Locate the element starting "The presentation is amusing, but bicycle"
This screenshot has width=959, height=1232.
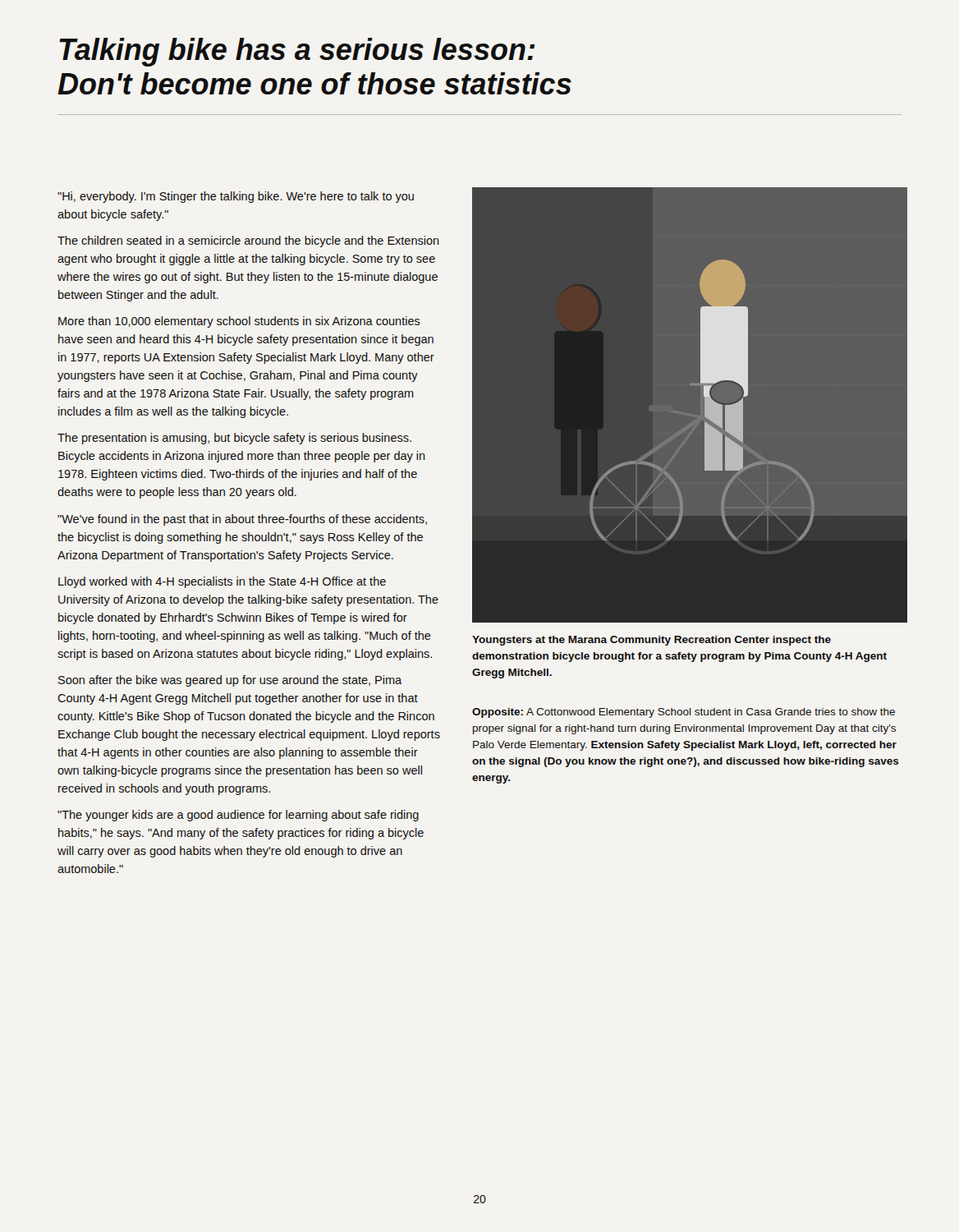click(241, 465)
